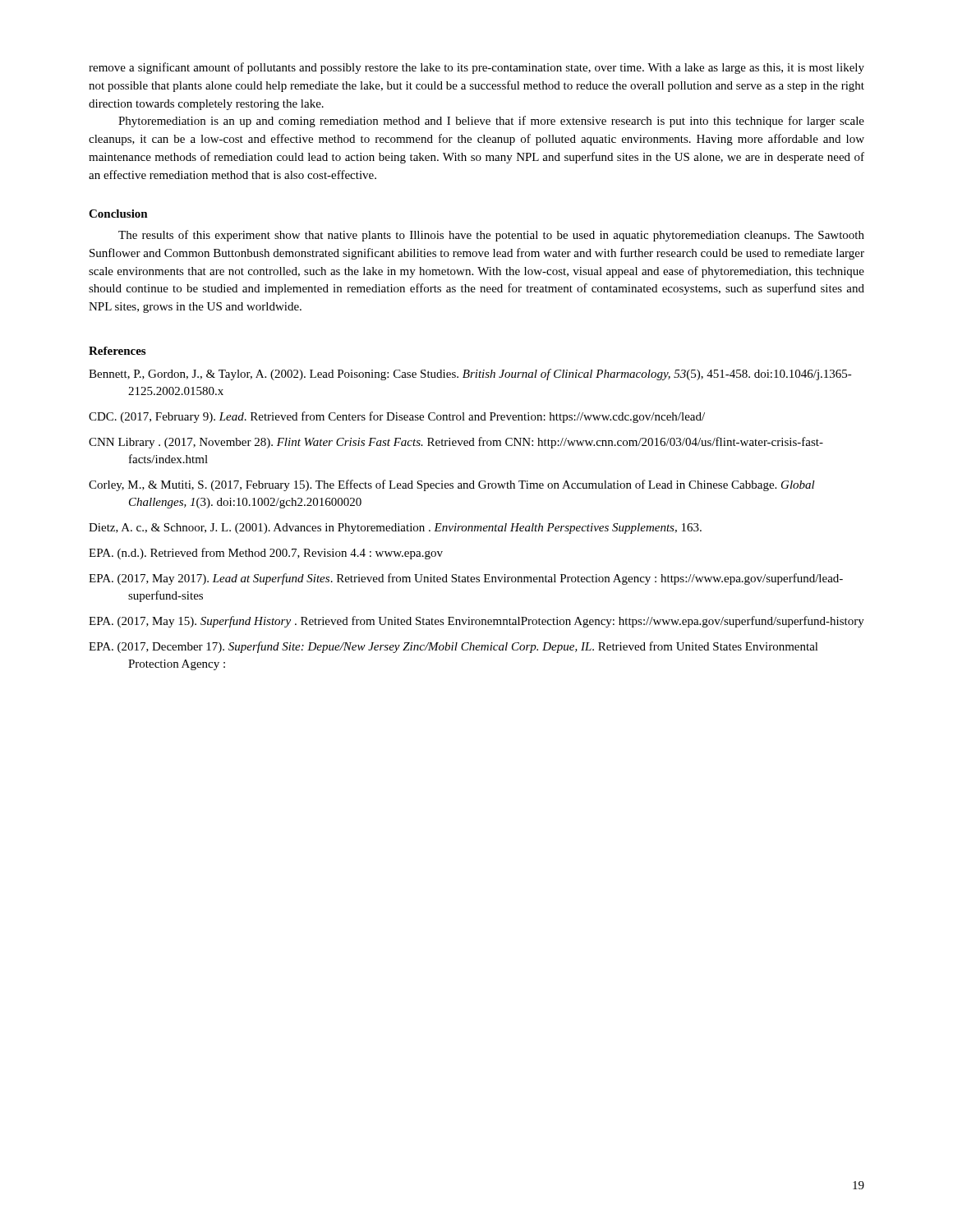Click the passage that begins "EPA. (2017, May 15). Superfund History . Retrieved"
This screenshot has height=1232, width=953.
[476, 620]
